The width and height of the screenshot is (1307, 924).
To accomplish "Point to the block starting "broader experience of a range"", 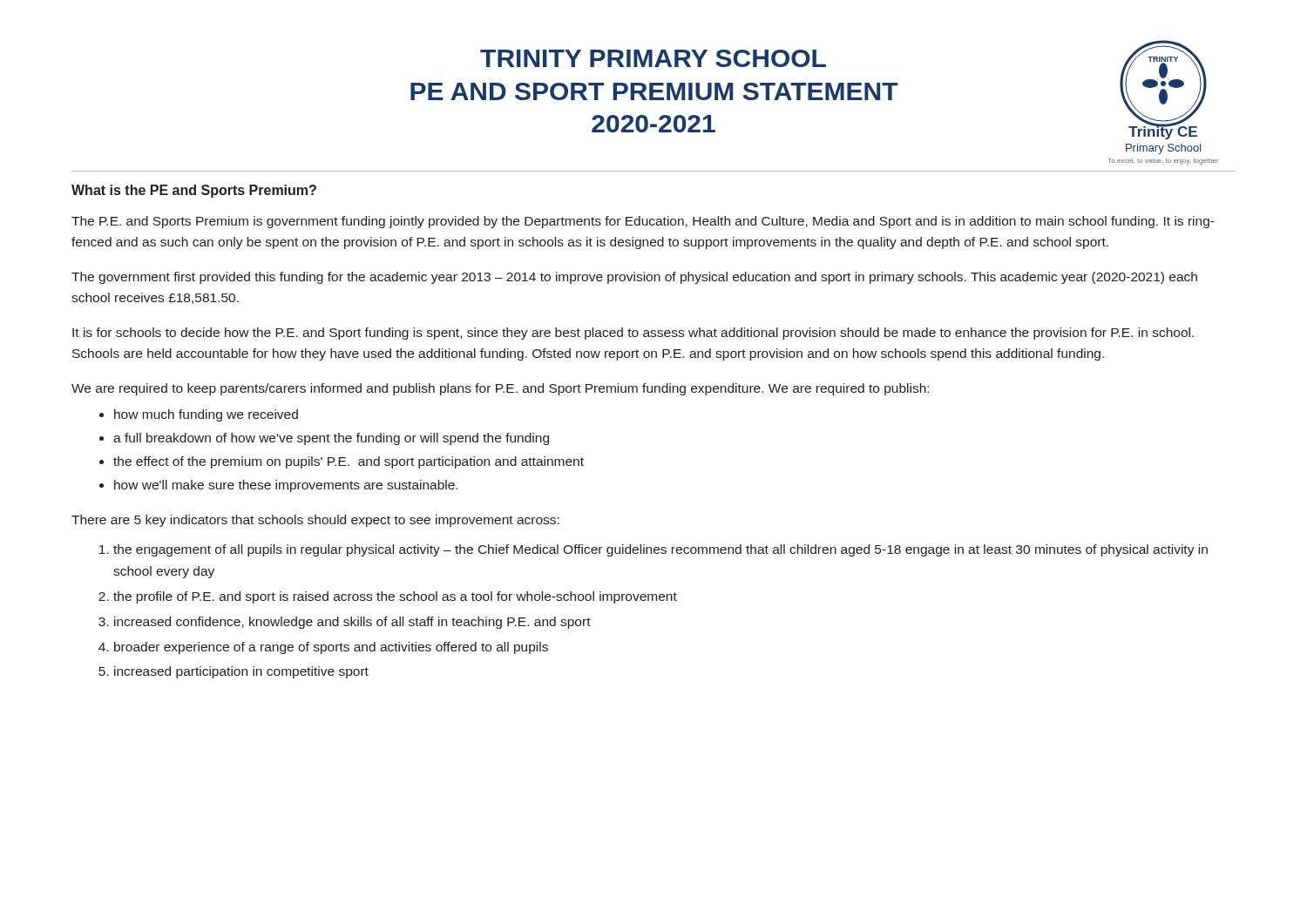I will [x=331, y=646].
